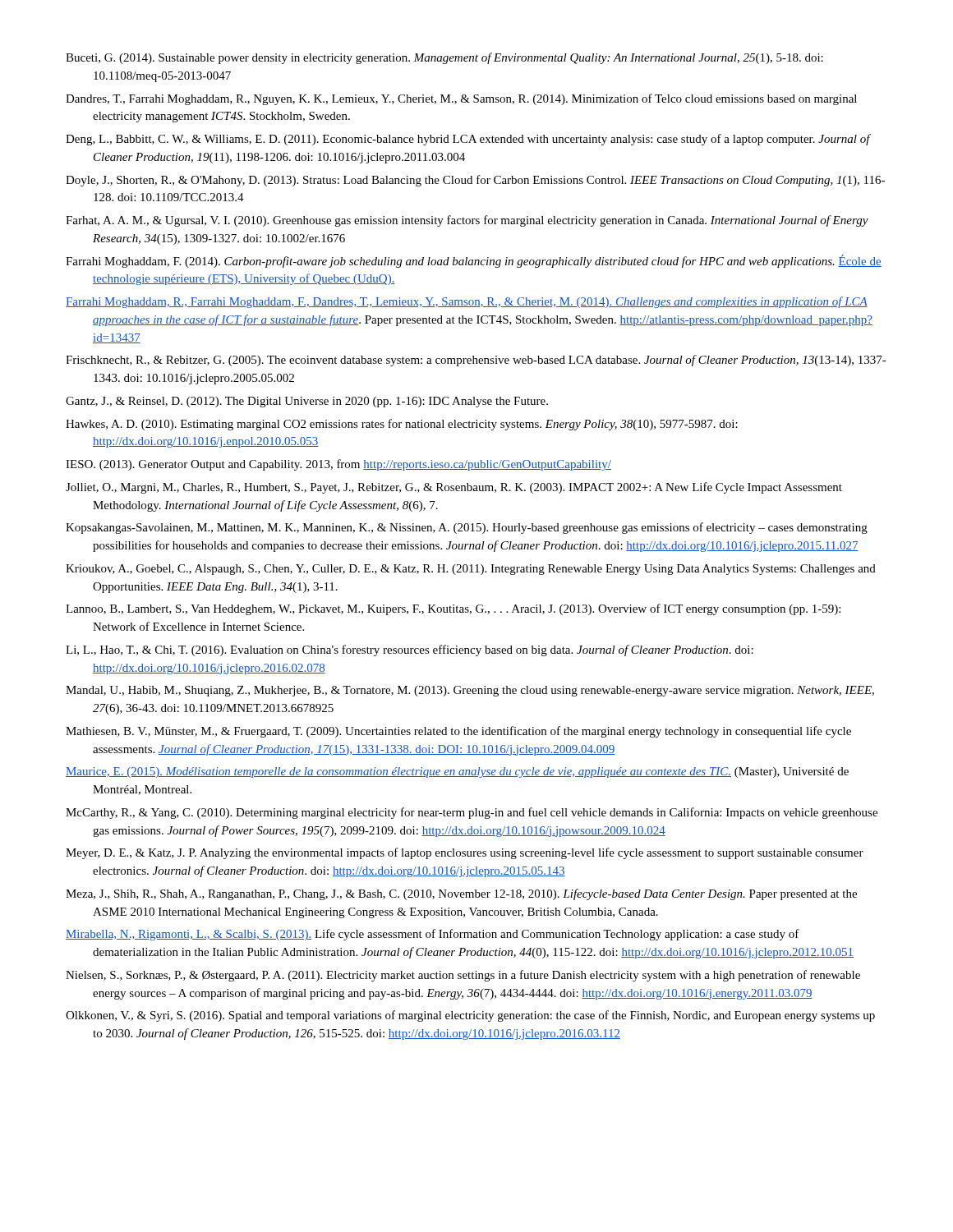
Task: Locate the passage starting "Farrahi Moghaddam, R., Farrahi Moghaddam, F.,"
Action: tap(469, 319)
